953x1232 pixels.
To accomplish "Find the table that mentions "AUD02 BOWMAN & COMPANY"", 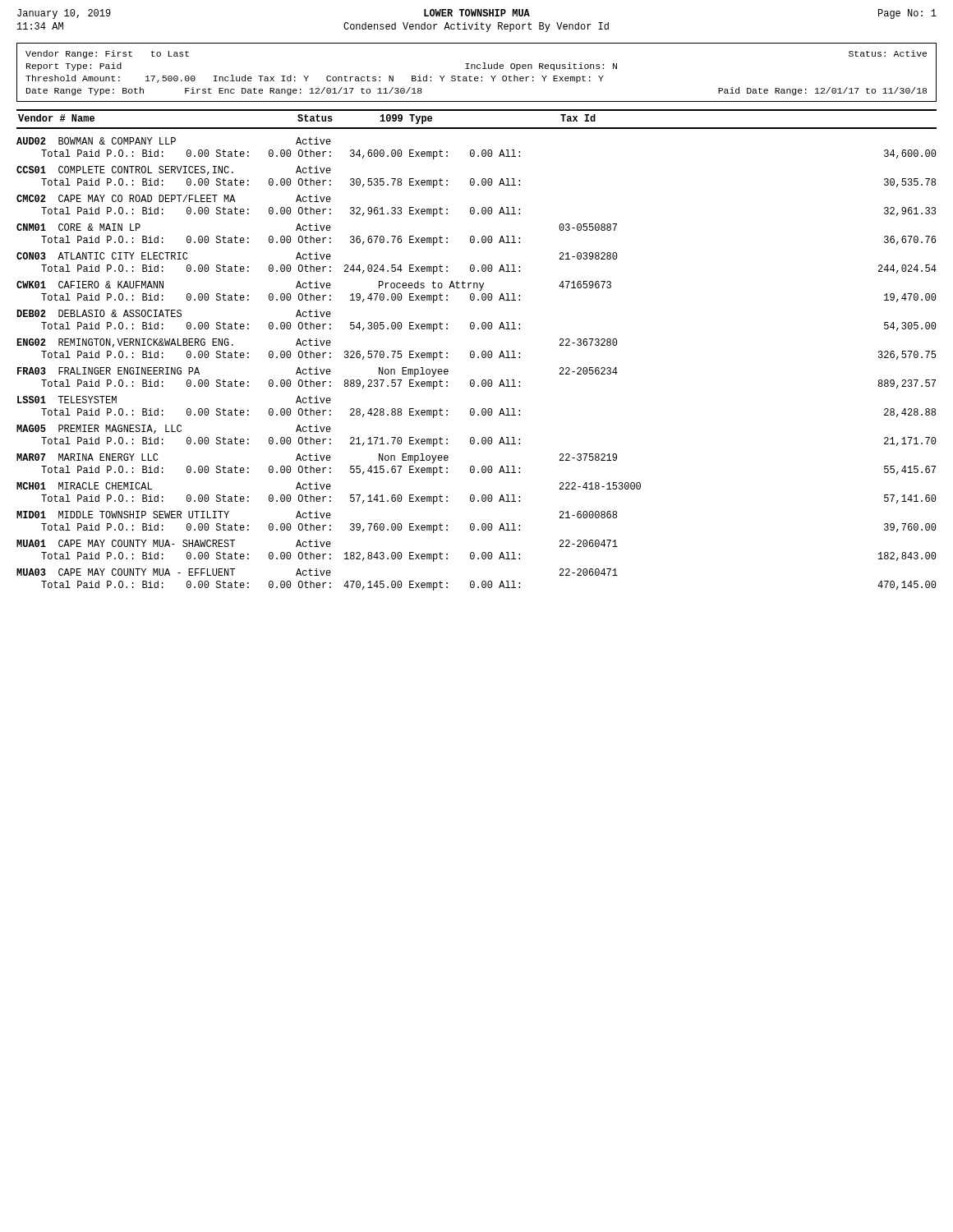I will coord(476,361).
